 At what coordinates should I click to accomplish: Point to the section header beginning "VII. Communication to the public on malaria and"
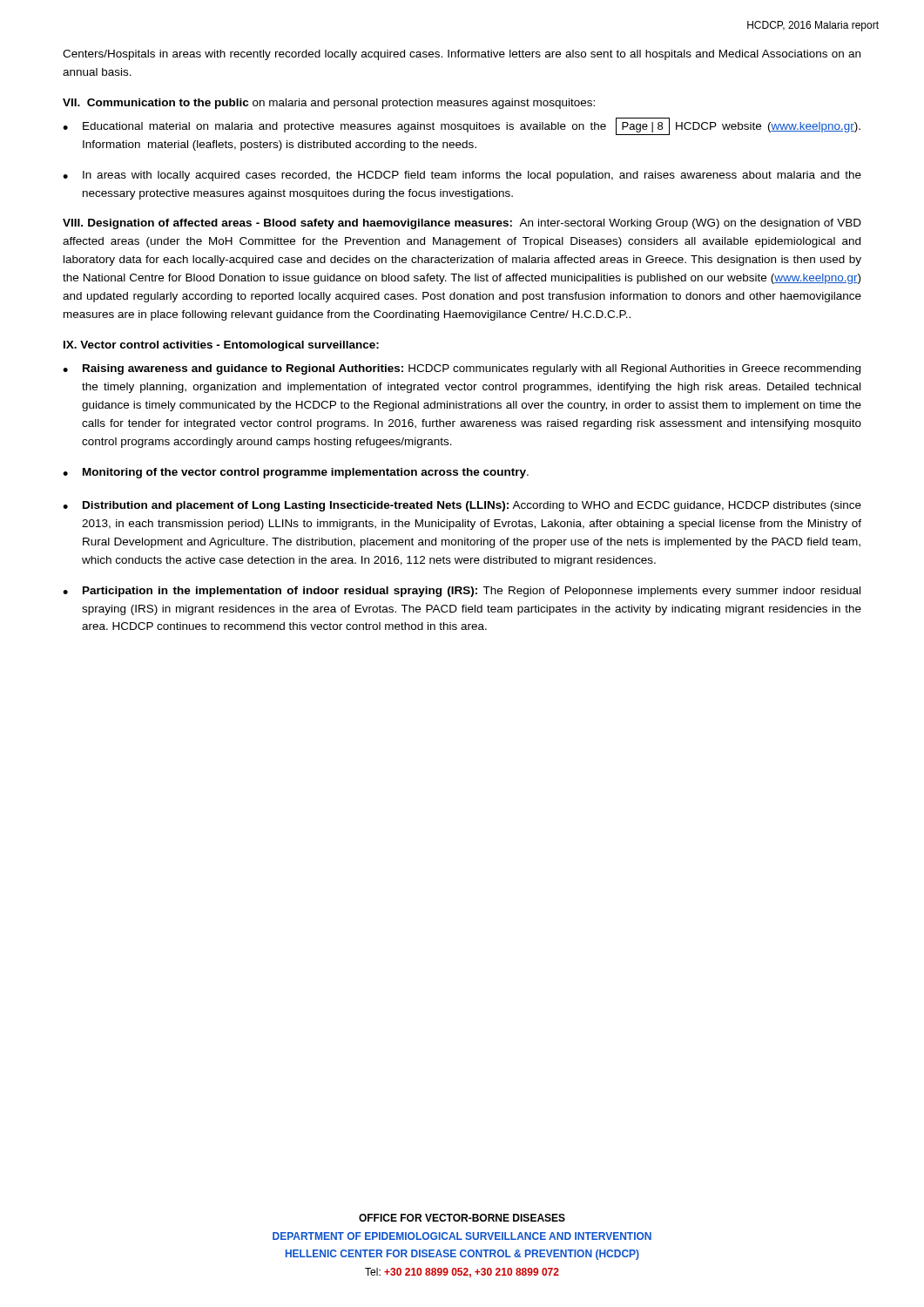coord(329,102)
